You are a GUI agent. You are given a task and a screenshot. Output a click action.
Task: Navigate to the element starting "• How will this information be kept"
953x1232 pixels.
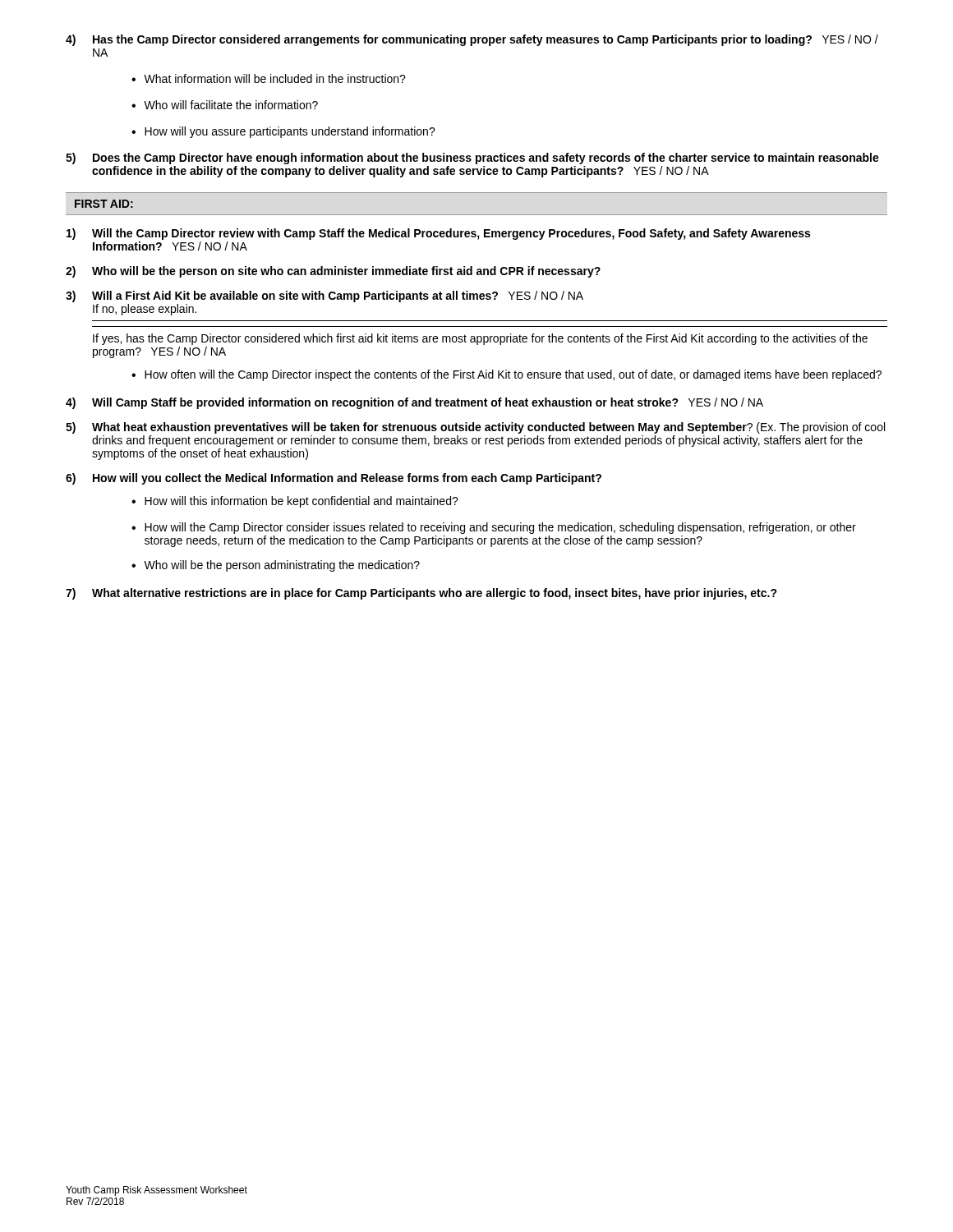(295, 502)
